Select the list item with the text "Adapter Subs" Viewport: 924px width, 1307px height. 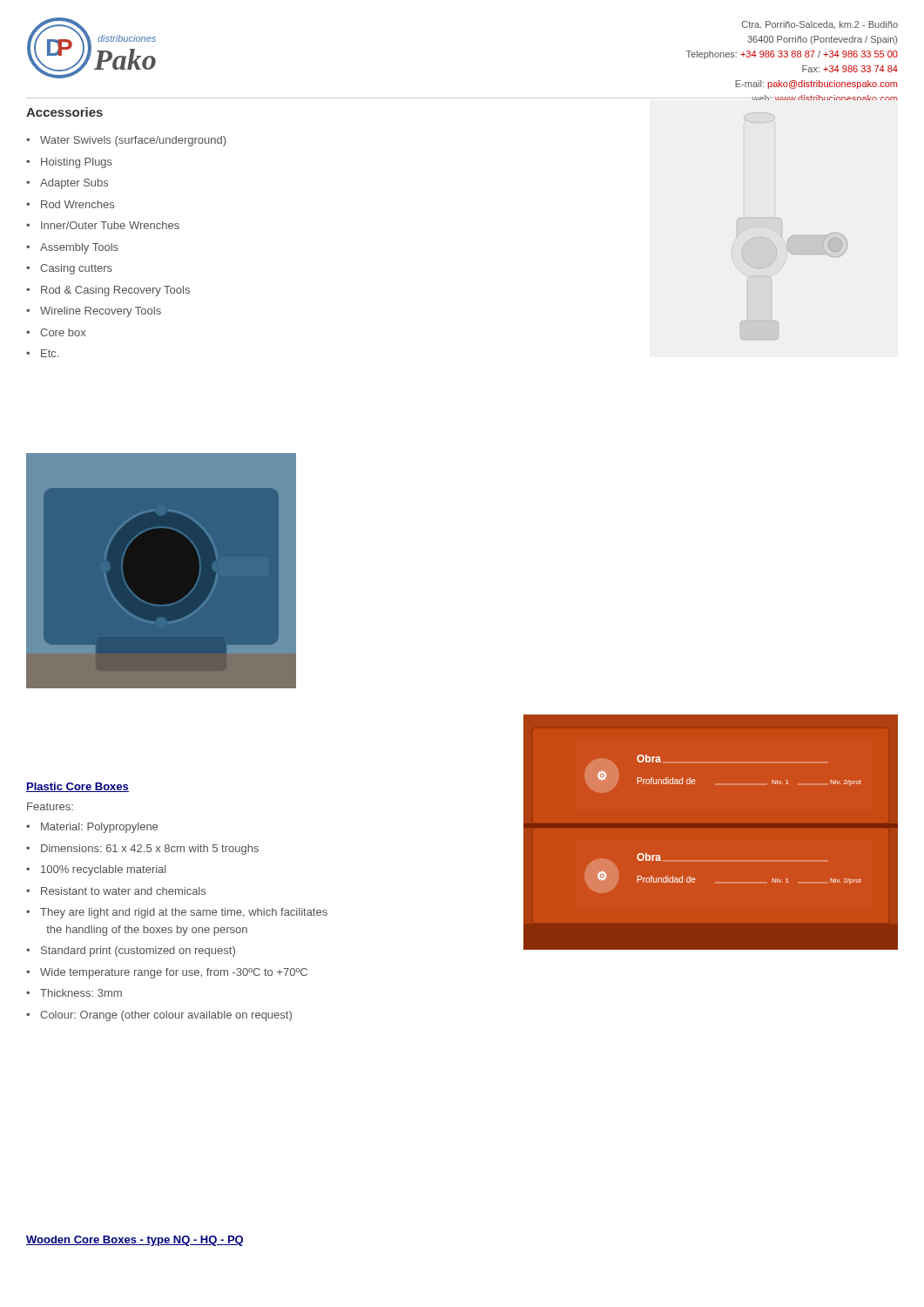pos(74,183)
